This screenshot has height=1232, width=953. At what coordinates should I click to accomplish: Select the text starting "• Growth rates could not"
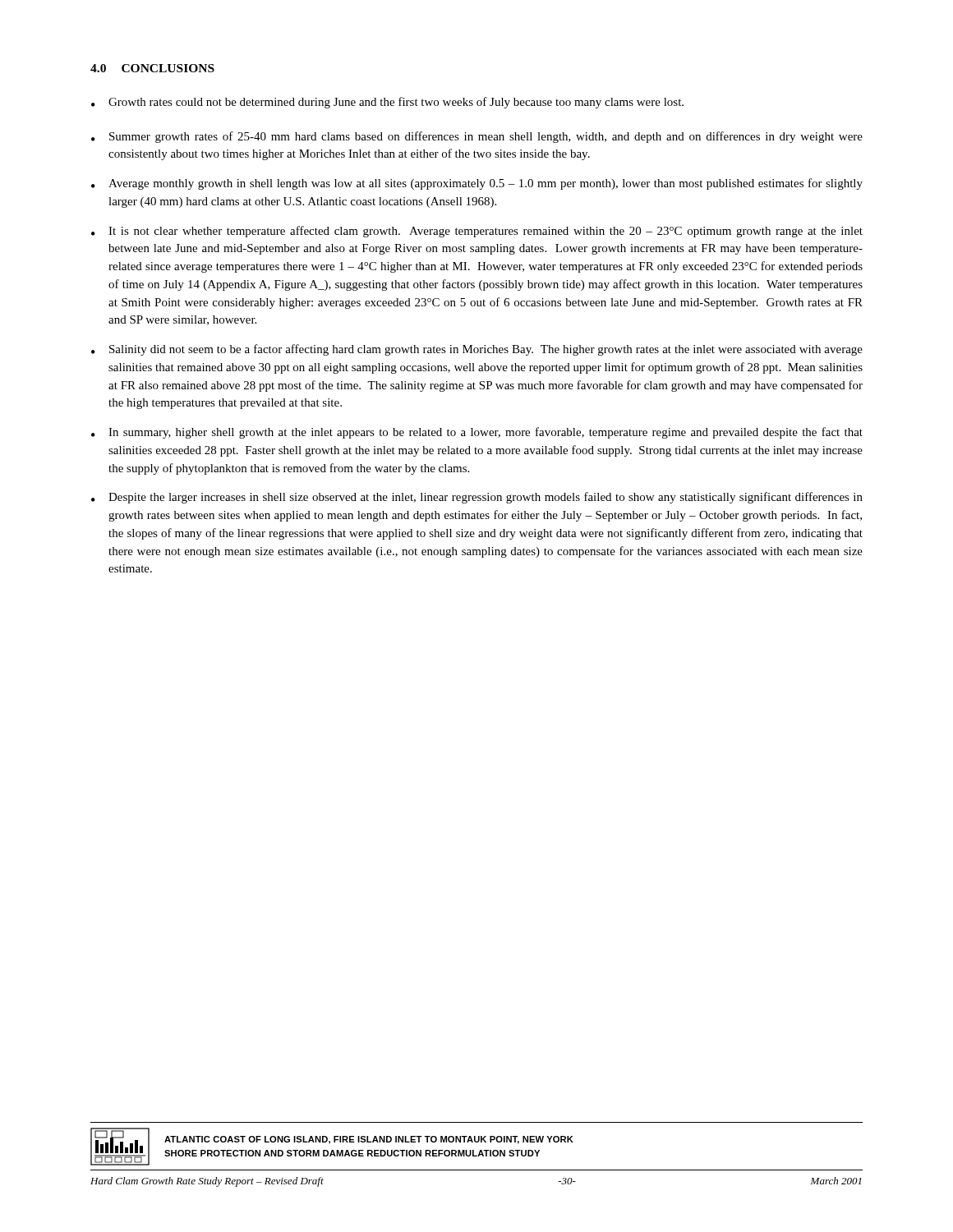pyautogui.click(x=476, y=105)
